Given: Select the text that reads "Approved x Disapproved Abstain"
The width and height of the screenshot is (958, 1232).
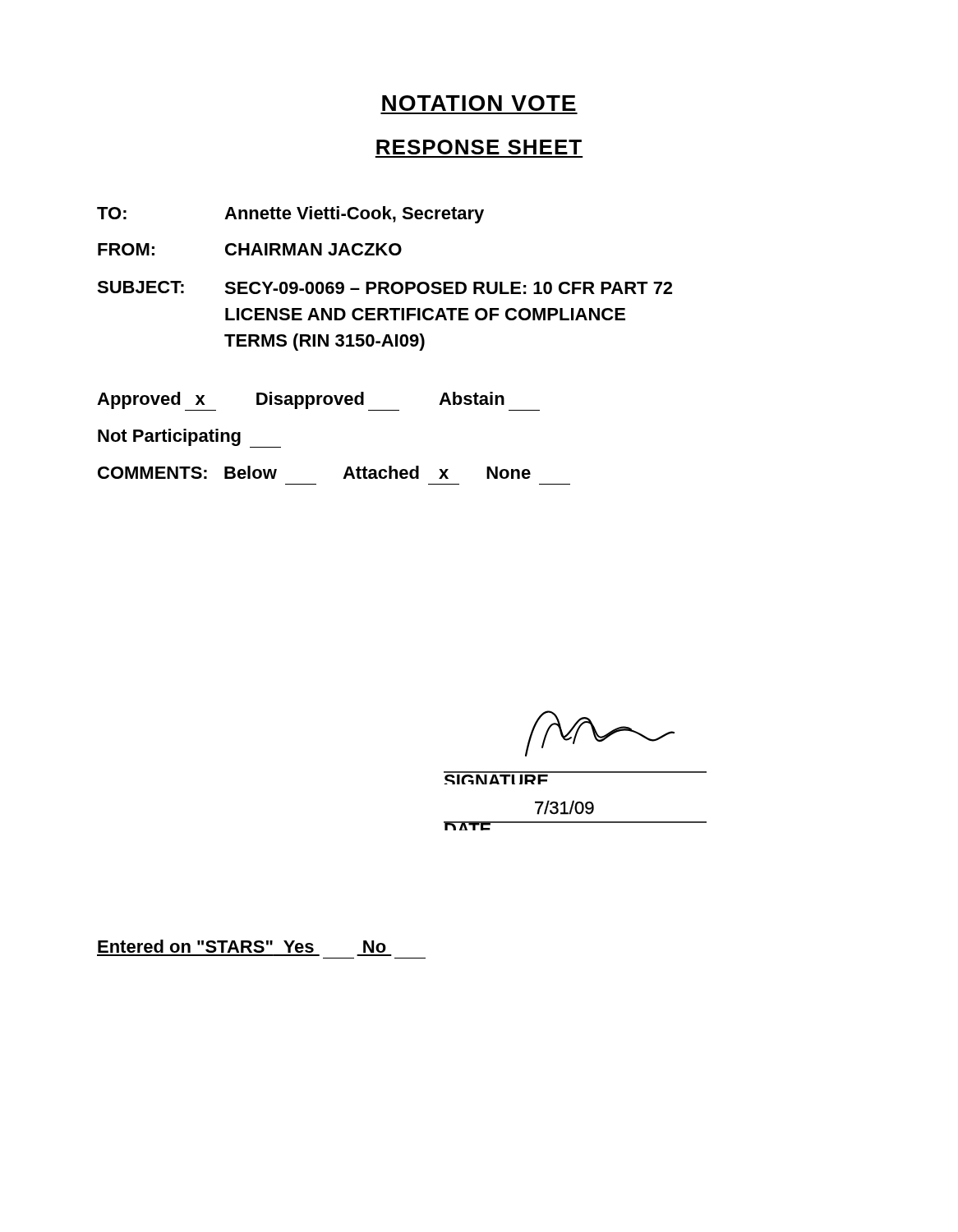Looking at the screenshot, I should tap(318, 399).
